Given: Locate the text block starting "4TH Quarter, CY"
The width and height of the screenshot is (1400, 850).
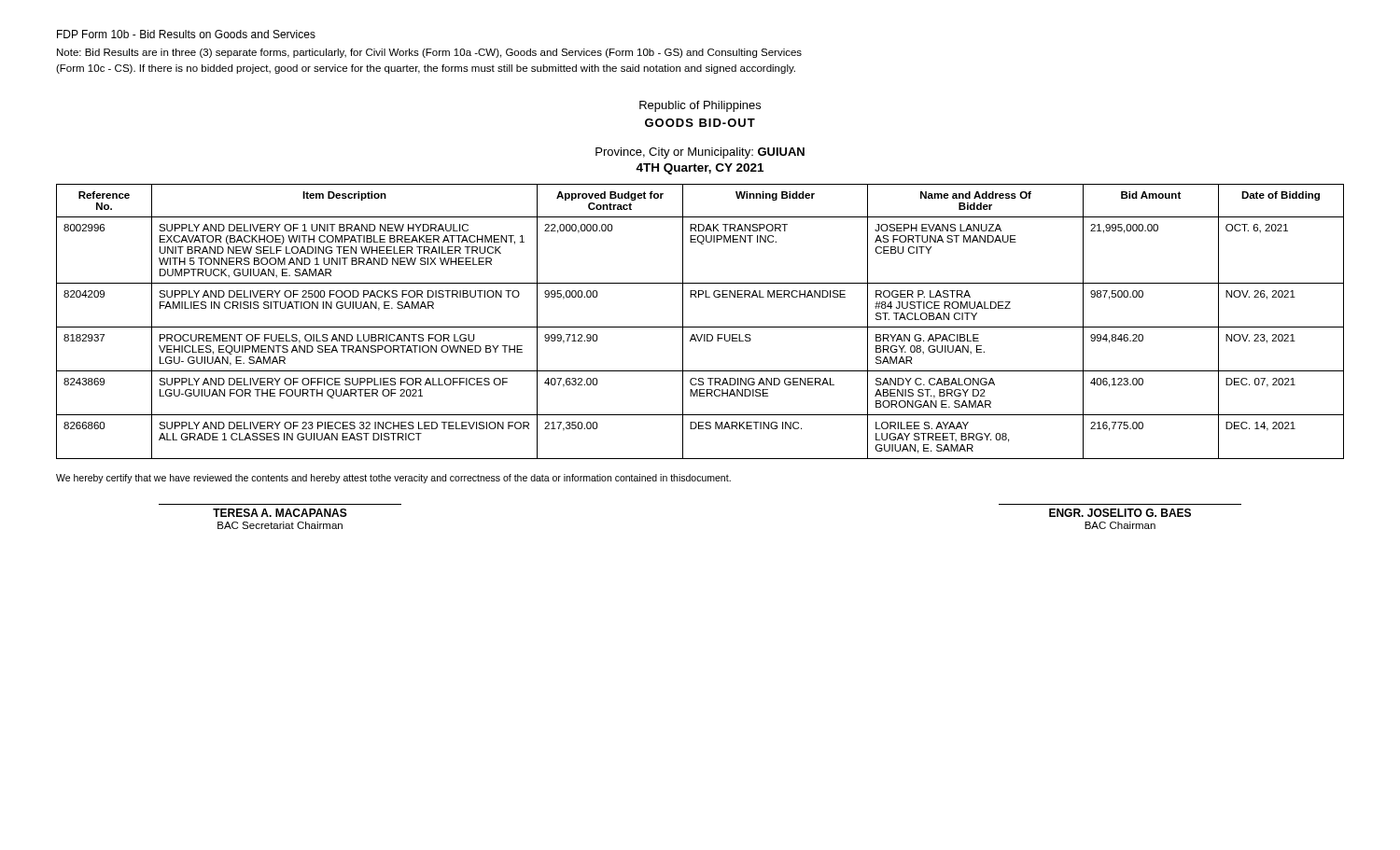Looking at the screenshot, I should pyautogui.click(x=700, y=167).
